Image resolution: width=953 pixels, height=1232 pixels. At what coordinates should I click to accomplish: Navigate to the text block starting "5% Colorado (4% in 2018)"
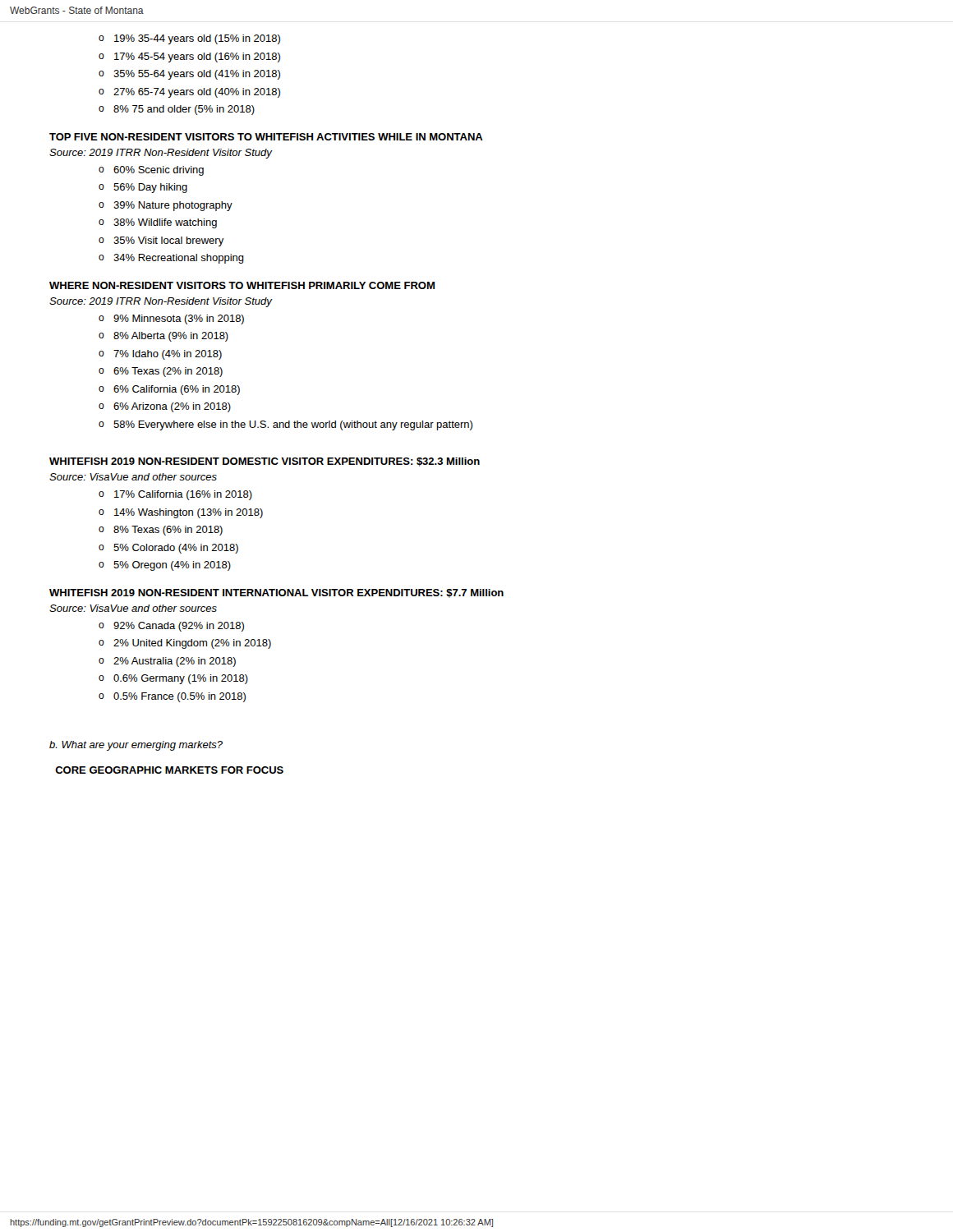(x=168, y=549)
